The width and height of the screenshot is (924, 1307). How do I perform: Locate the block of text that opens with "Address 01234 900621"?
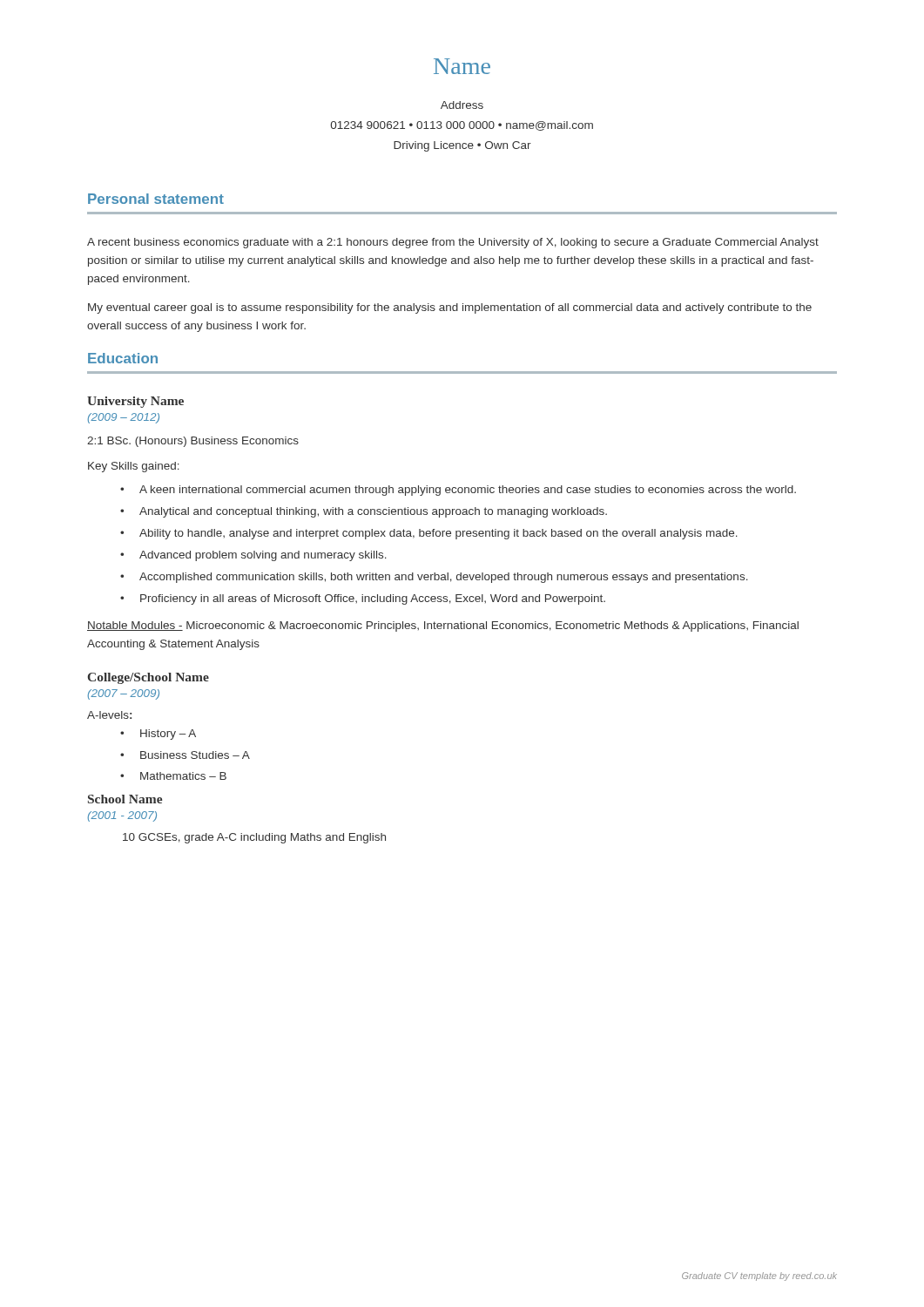[462, 125]
